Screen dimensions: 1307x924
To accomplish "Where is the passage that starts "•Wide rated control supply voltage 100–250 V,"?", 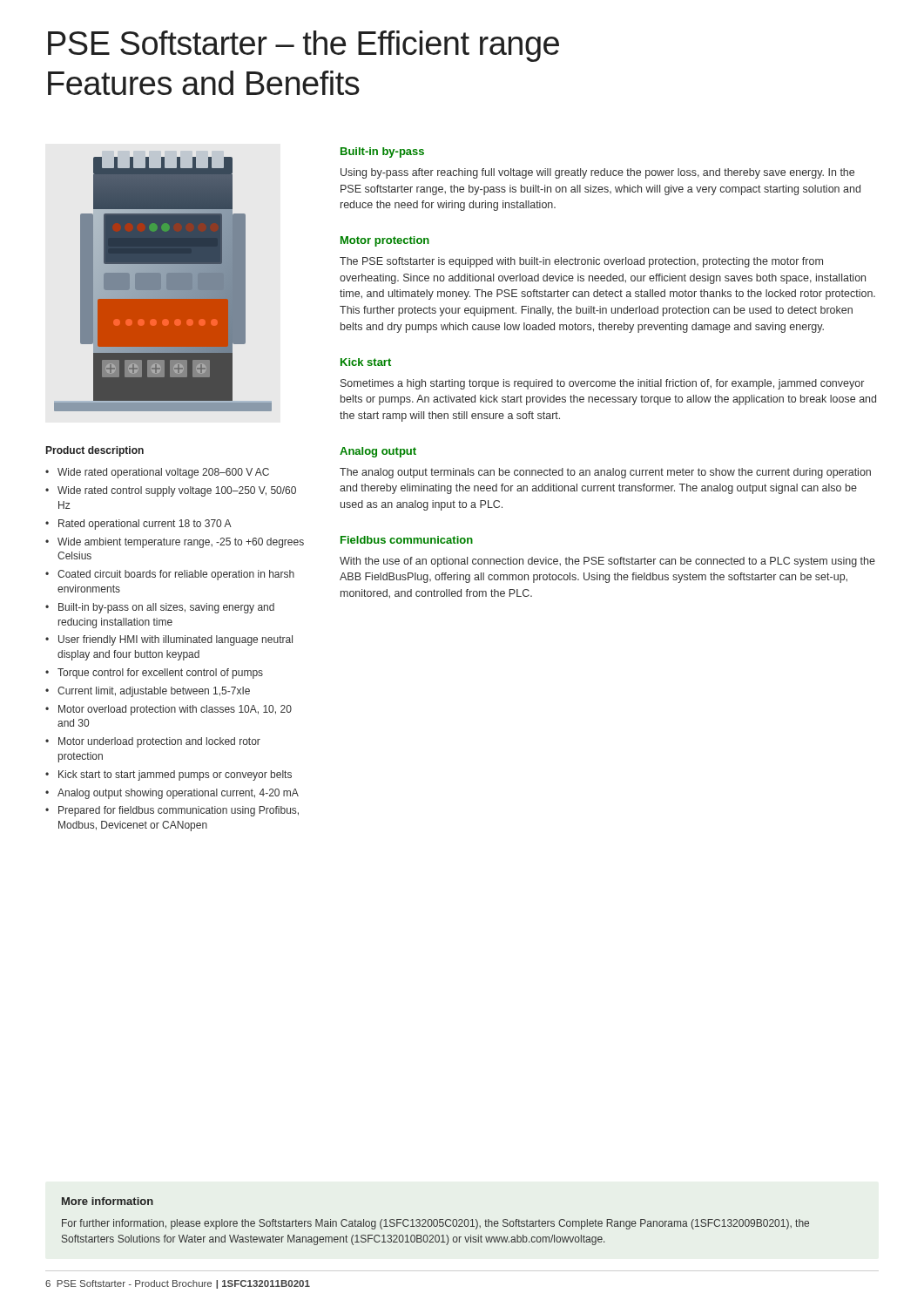I will [x=171, y=498].
